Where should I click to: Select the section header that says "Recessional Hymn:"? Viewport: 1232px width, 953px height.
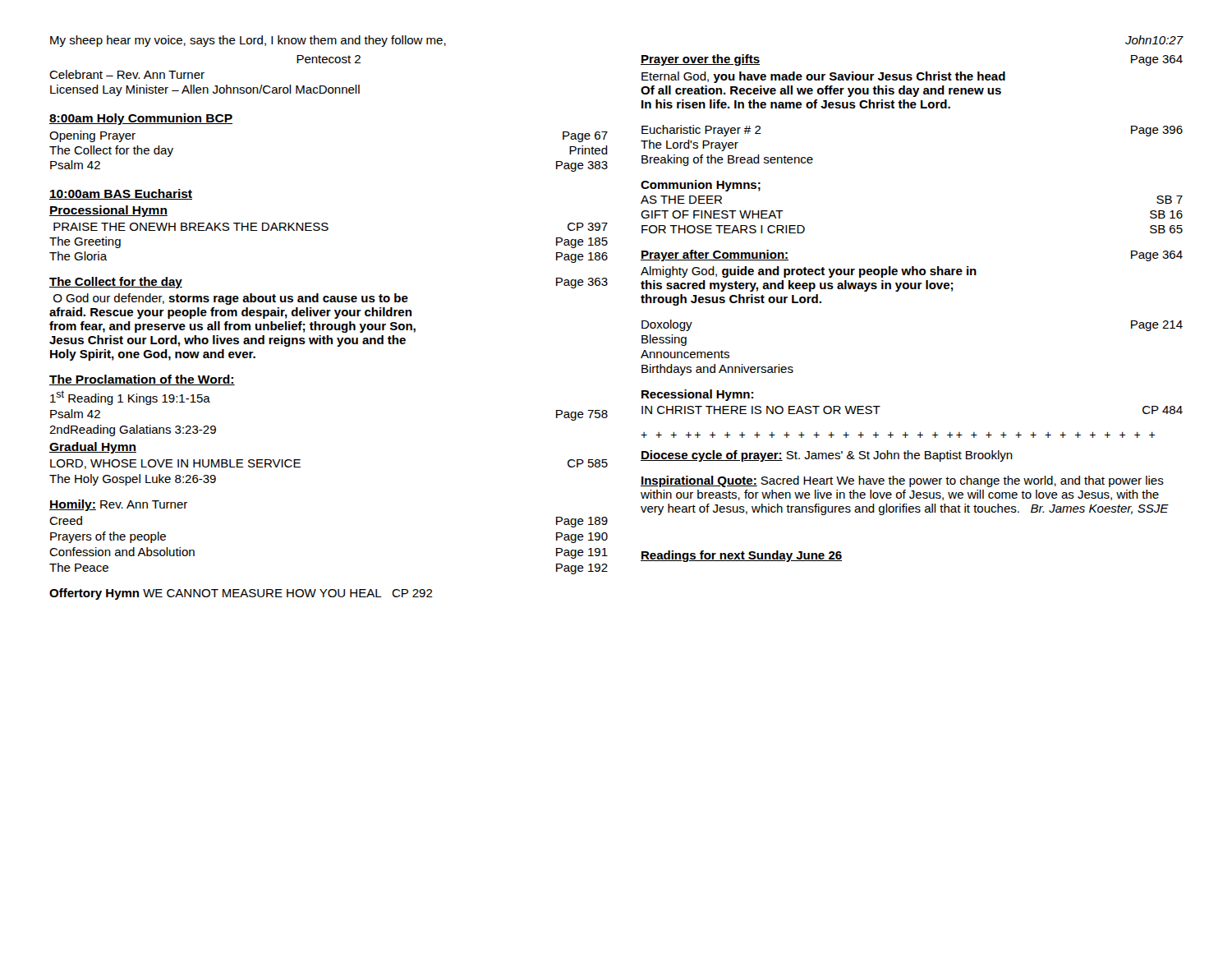click(697, 394)
